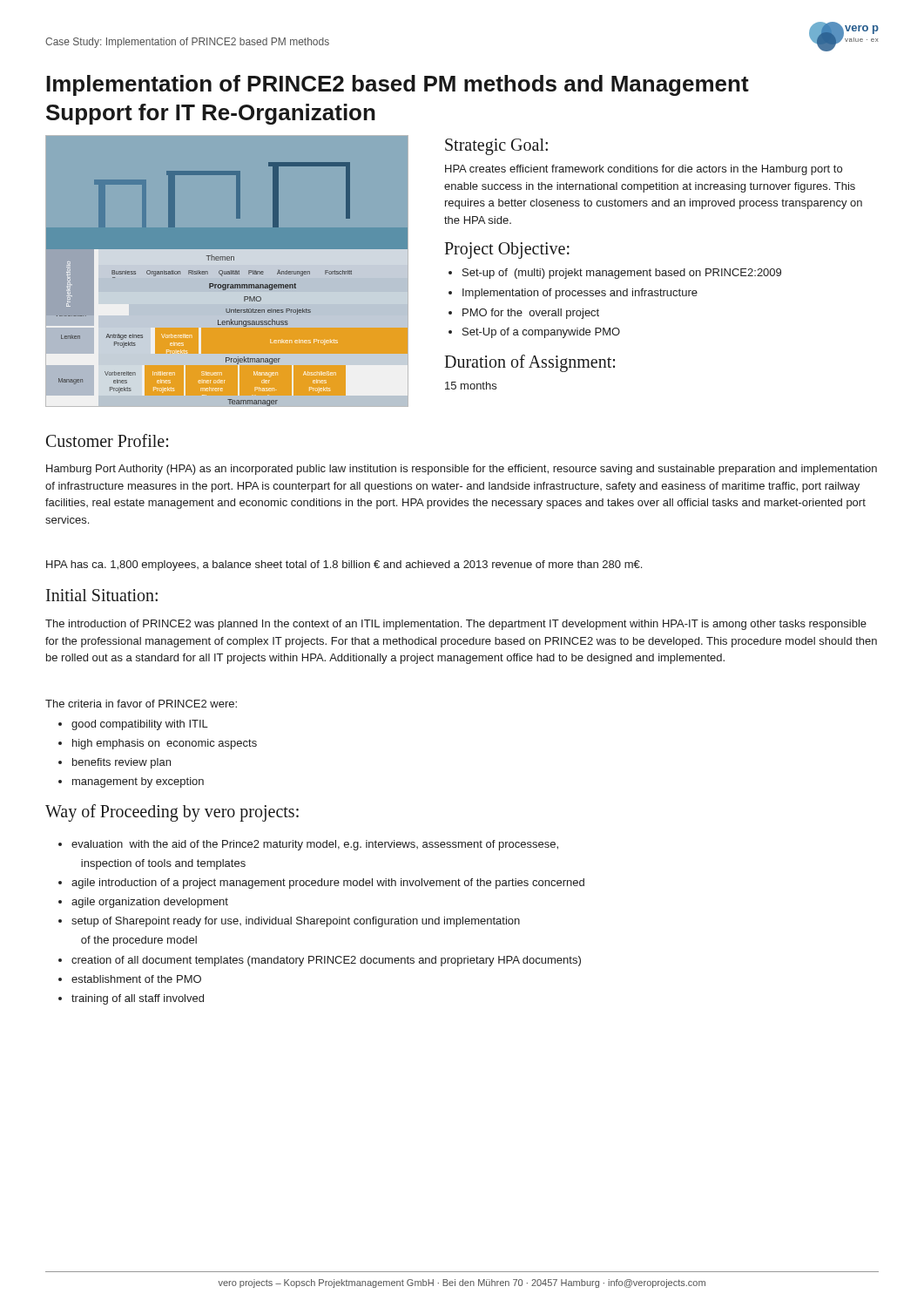Select the region starting "Hamburg Port Authority (HPA)"
This screenshot has height=1307, width=924.
click(461, 494)
